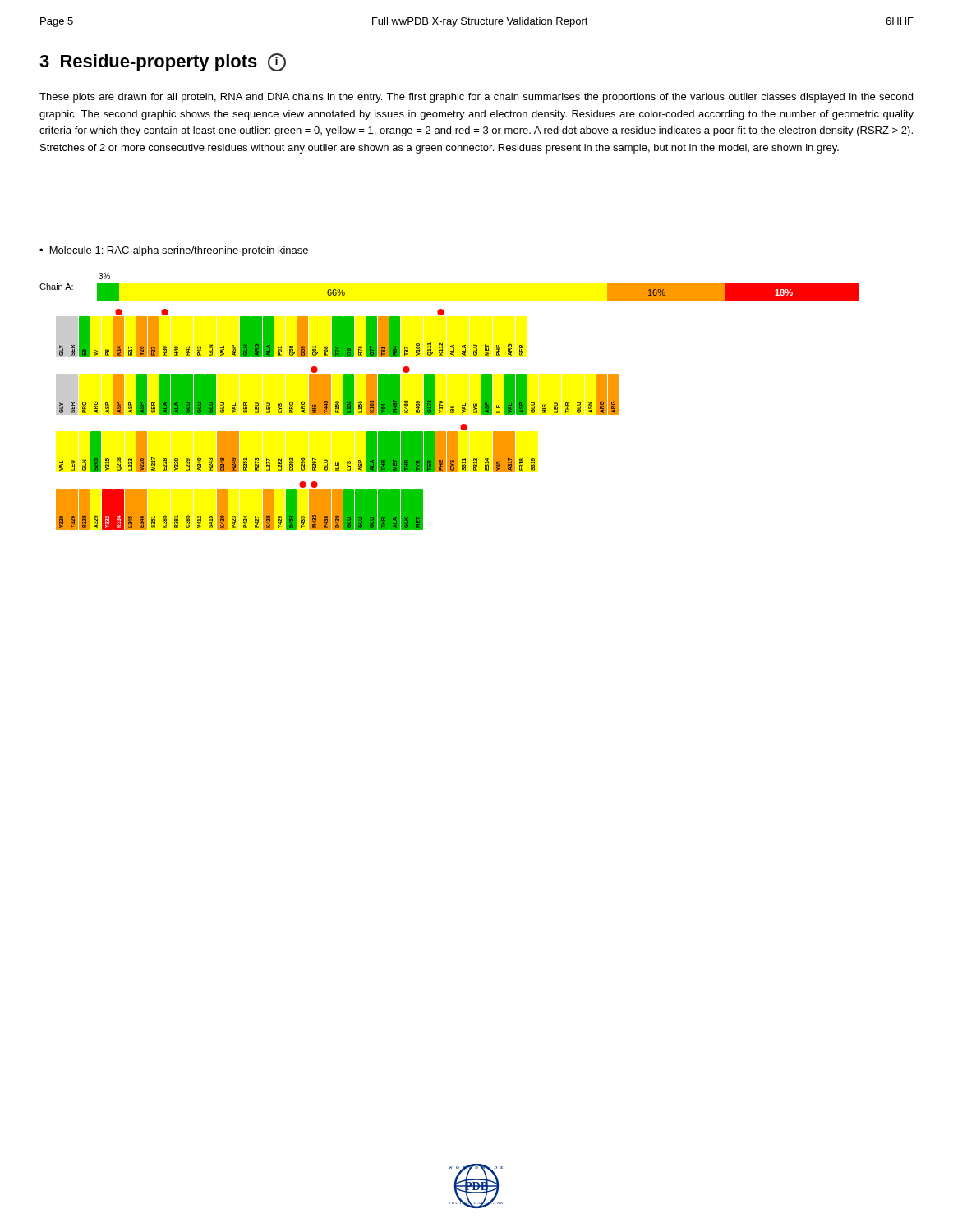This screenshot has width=953, height=1232.
Task: Click on the logo
Action: pyautogui.click(x=476, y=1186)
